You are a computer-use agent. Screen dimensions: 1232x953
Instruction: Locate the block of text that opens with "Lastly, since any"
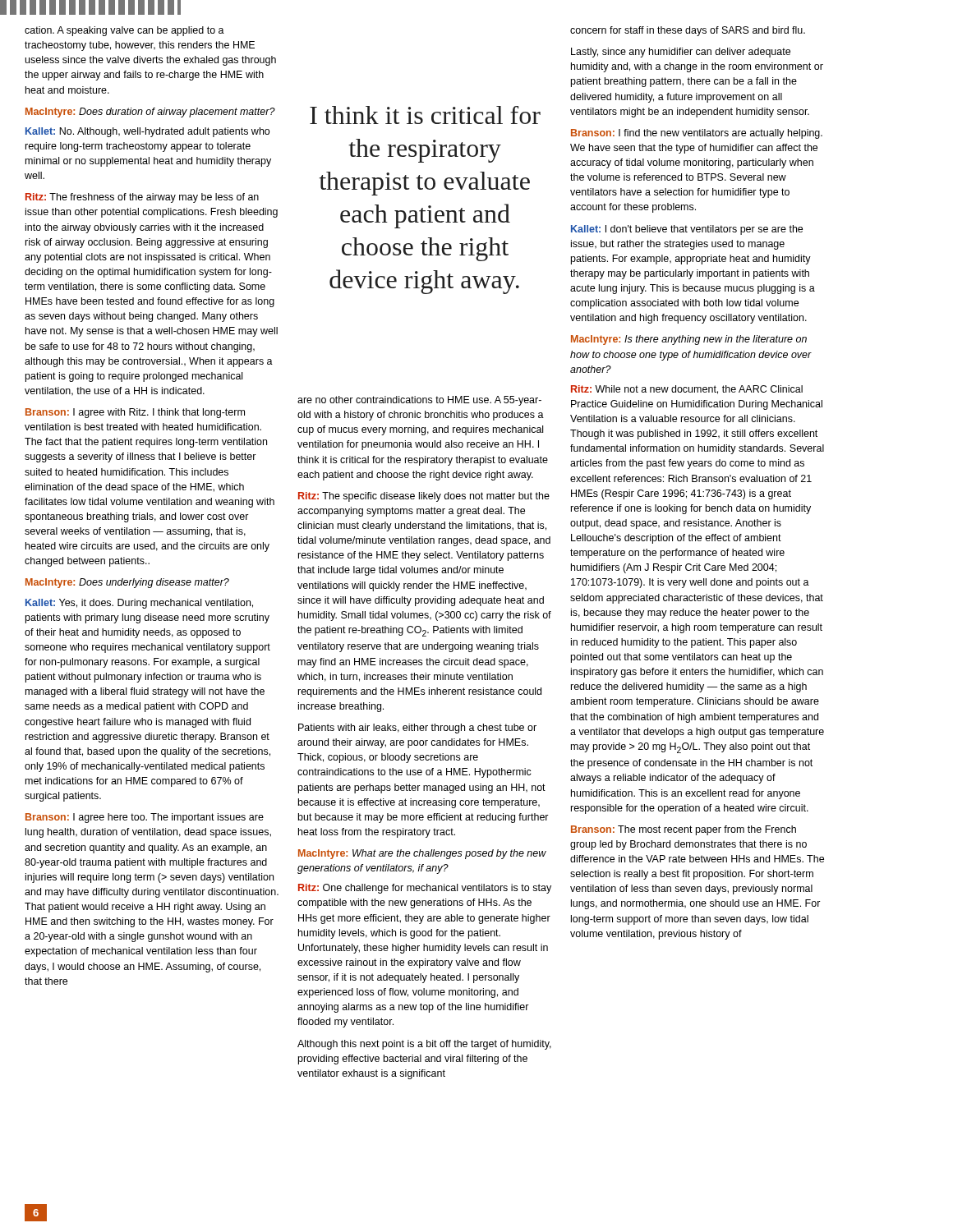coord(698,82)
